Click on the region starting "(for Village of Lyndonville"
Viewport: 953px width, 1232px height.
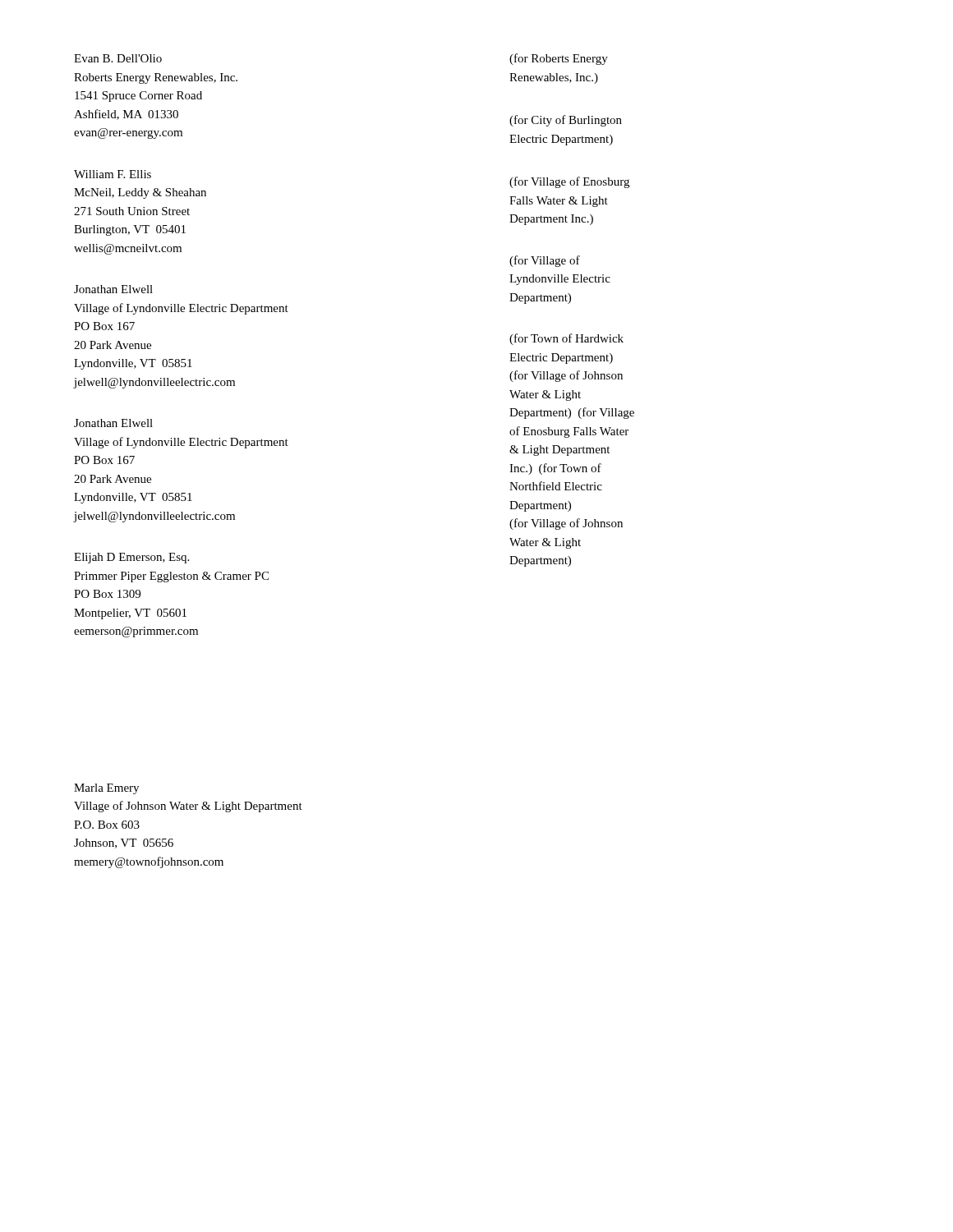pos(560,278)
